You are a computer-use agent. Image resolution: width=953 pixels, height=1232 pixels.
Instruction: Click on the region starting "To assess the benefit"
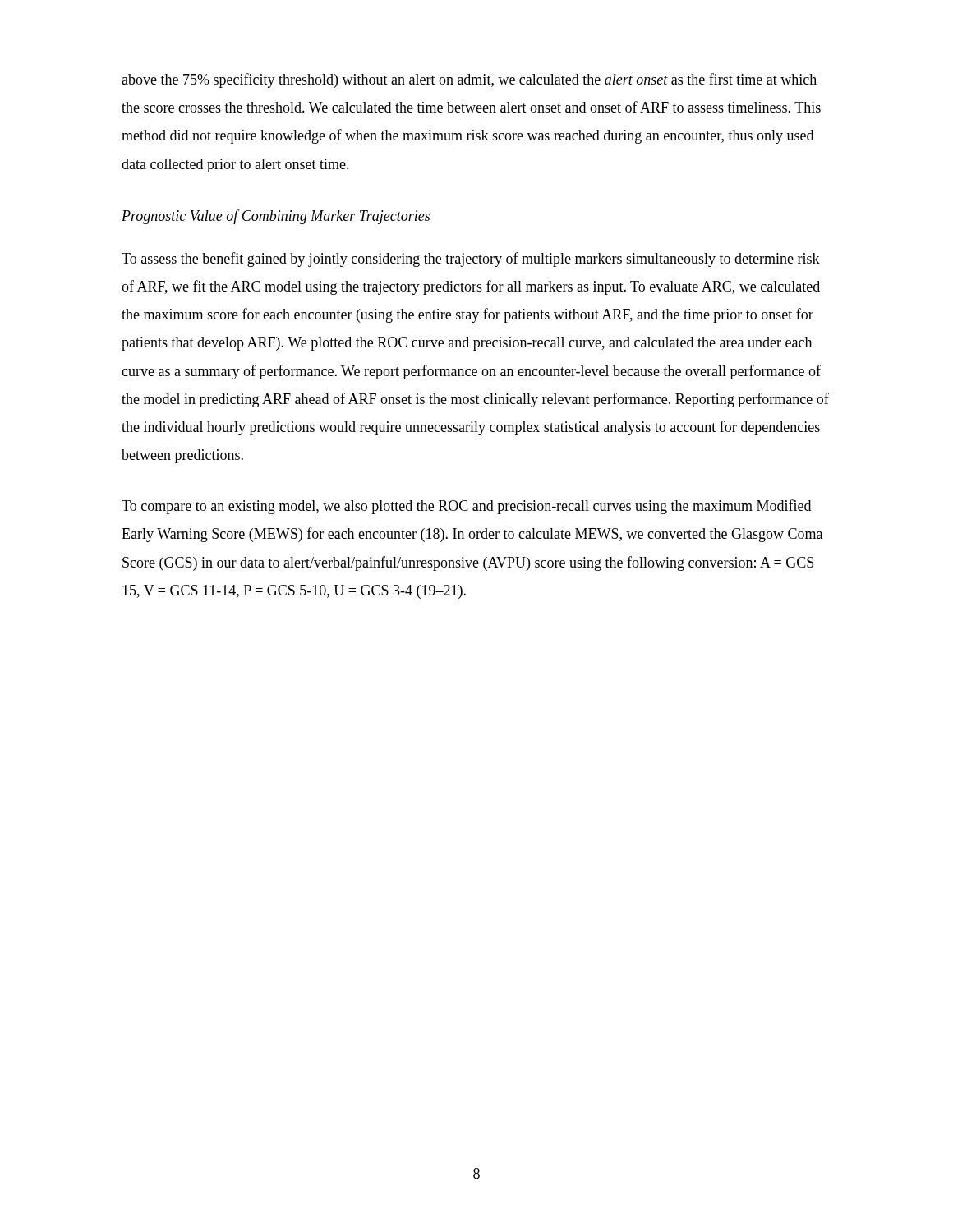coord(476,357)
